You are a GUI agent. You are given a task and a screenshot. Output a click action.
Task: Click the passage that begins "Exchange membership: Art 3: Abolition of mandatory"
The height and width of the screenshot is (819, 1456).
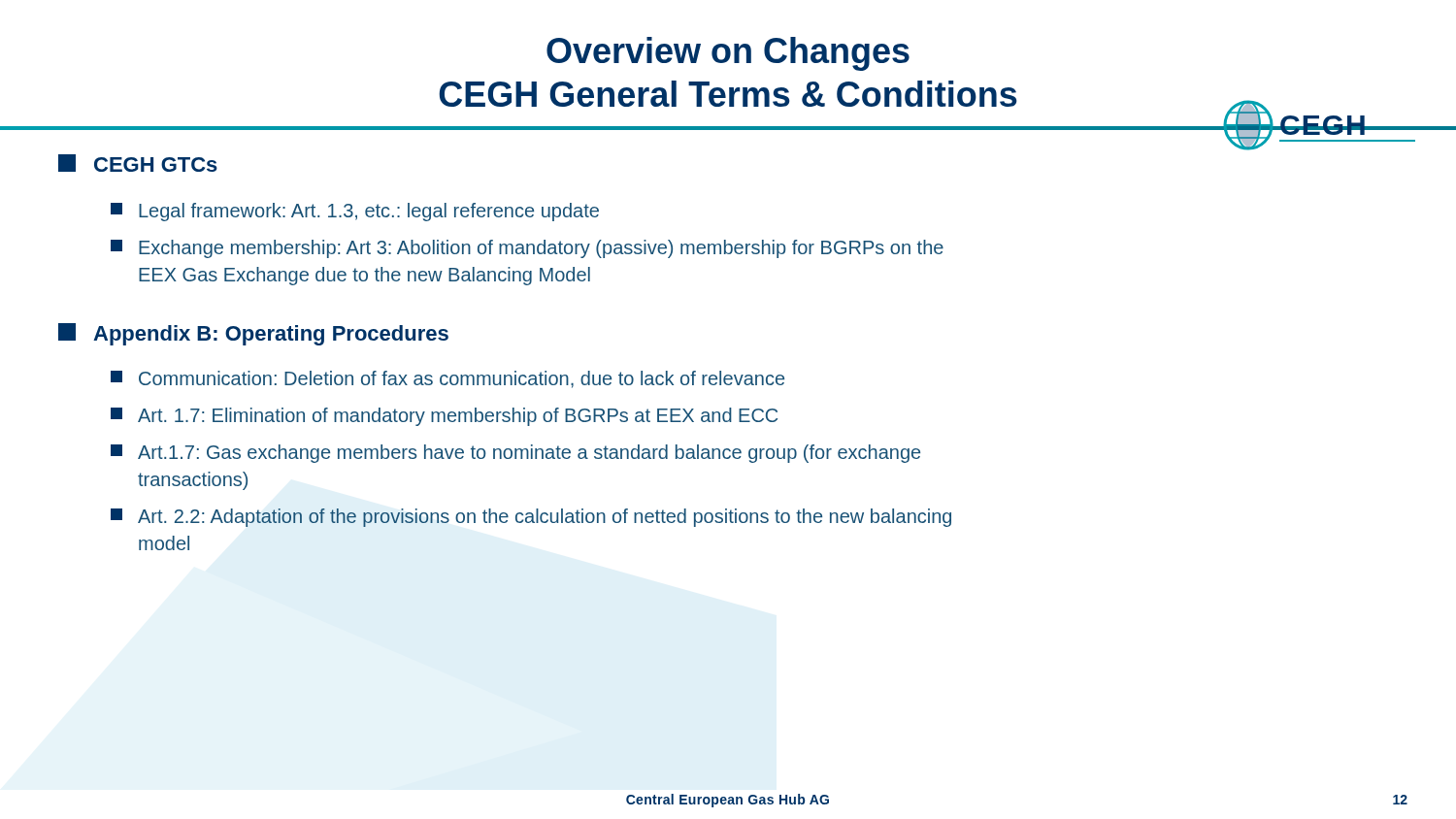(x=527, y=261)
